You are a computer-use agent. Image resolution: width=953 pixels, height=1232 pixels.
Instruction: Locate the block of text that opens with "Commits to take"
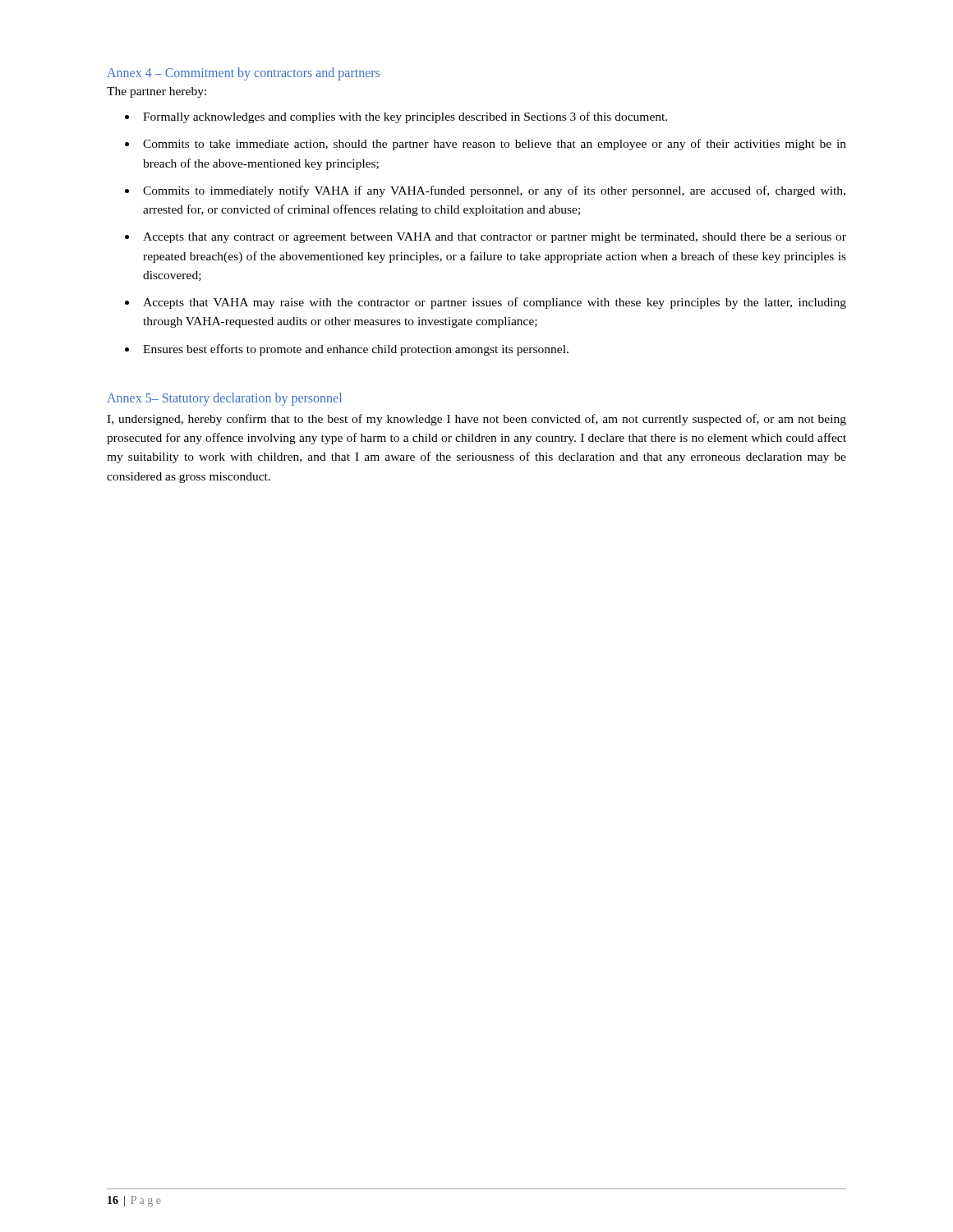pos(476,153)
